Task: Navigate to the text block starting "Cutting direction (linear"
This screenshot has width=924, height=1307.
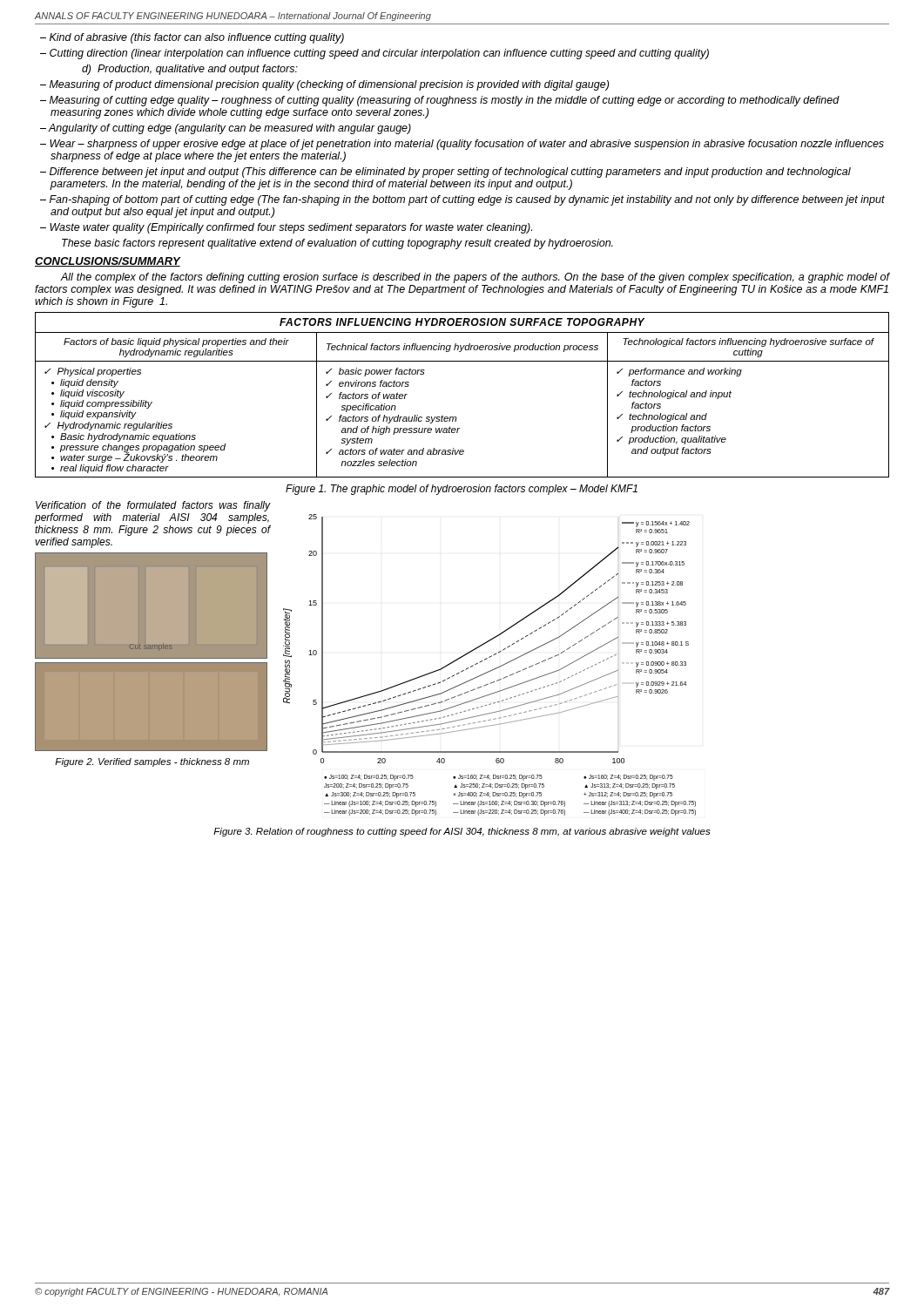Action: (379, 53)
